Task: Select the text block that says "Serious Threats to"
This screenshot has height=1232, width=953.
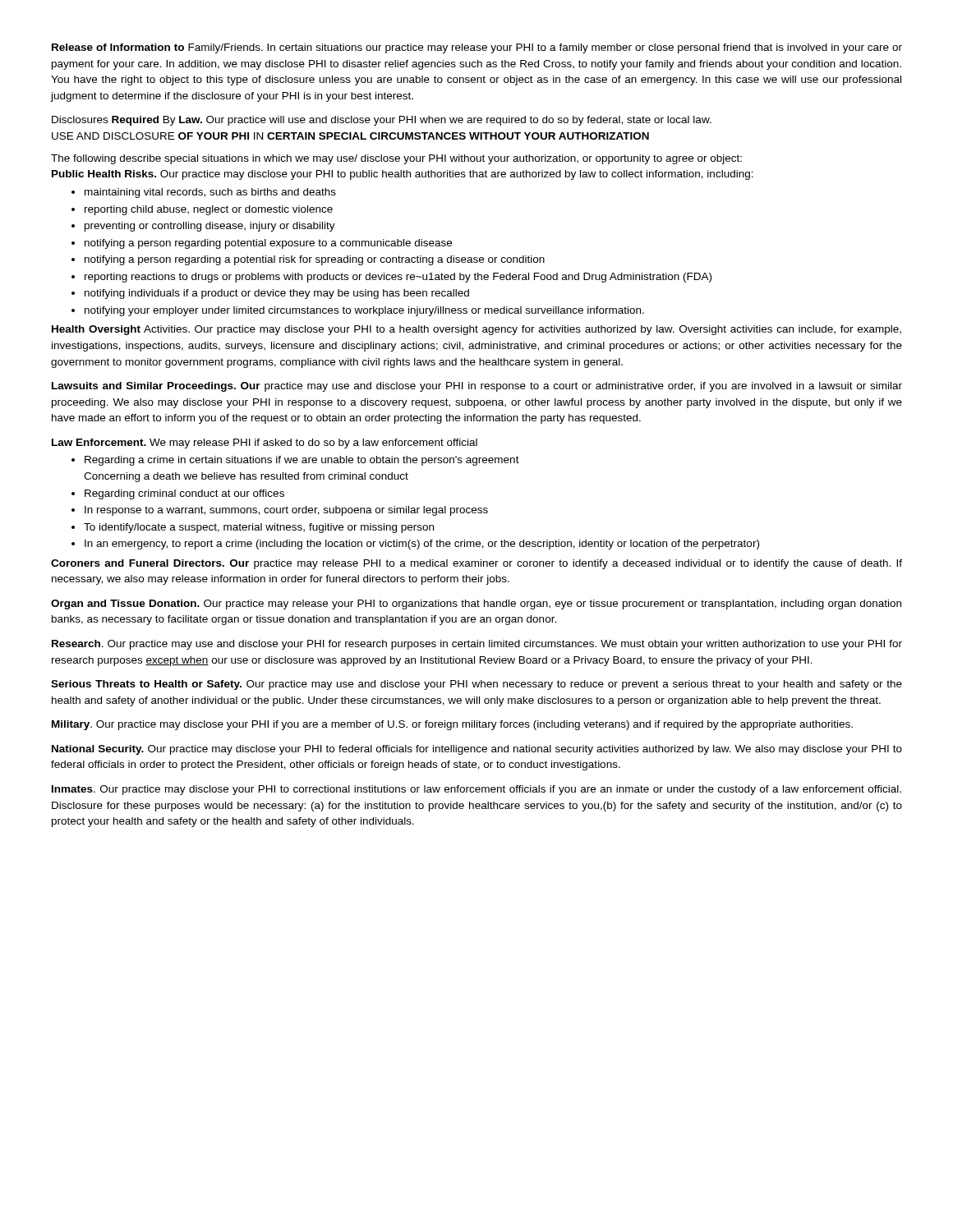Action: tap(476, 692)
